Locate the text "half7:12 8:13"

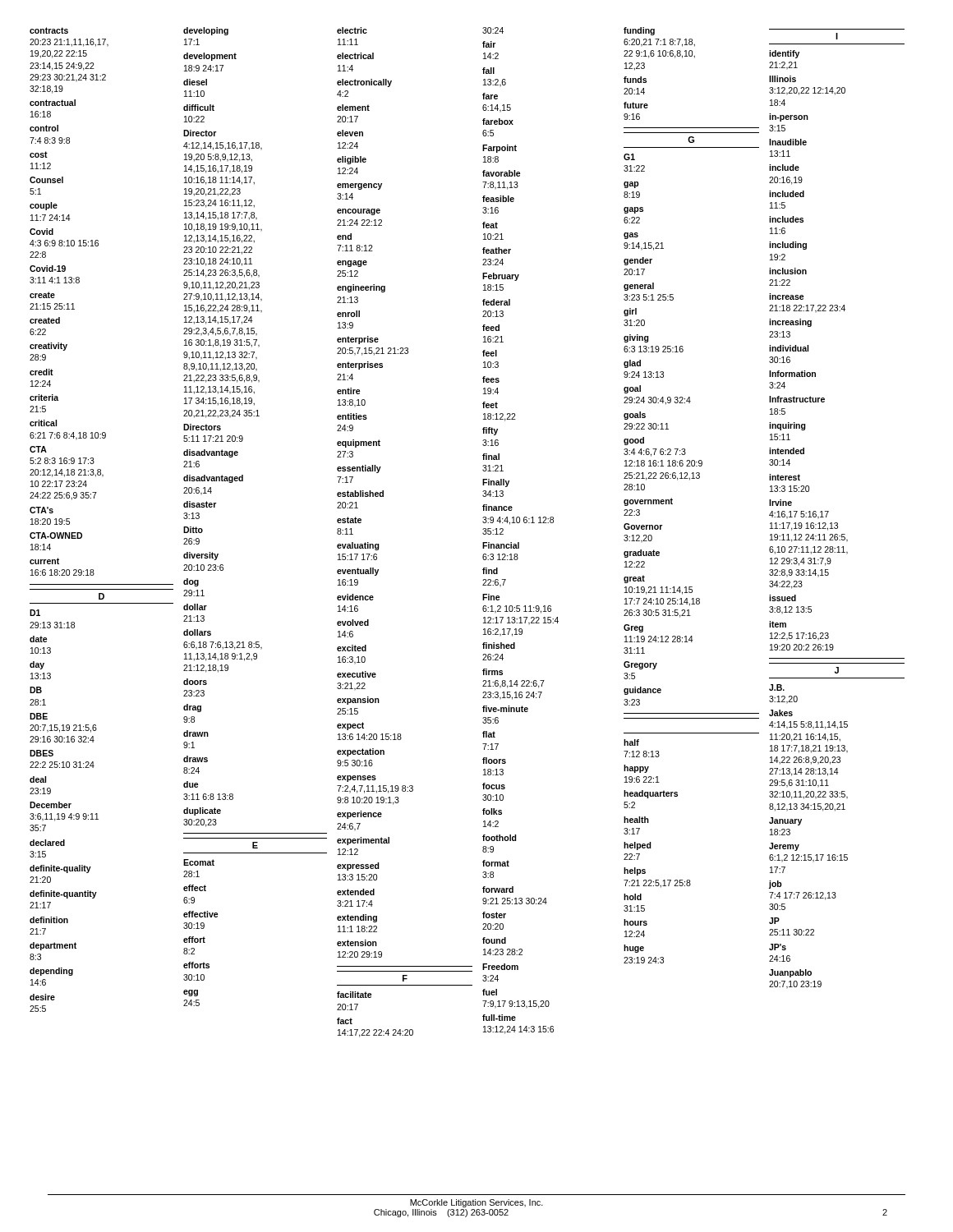642,748
